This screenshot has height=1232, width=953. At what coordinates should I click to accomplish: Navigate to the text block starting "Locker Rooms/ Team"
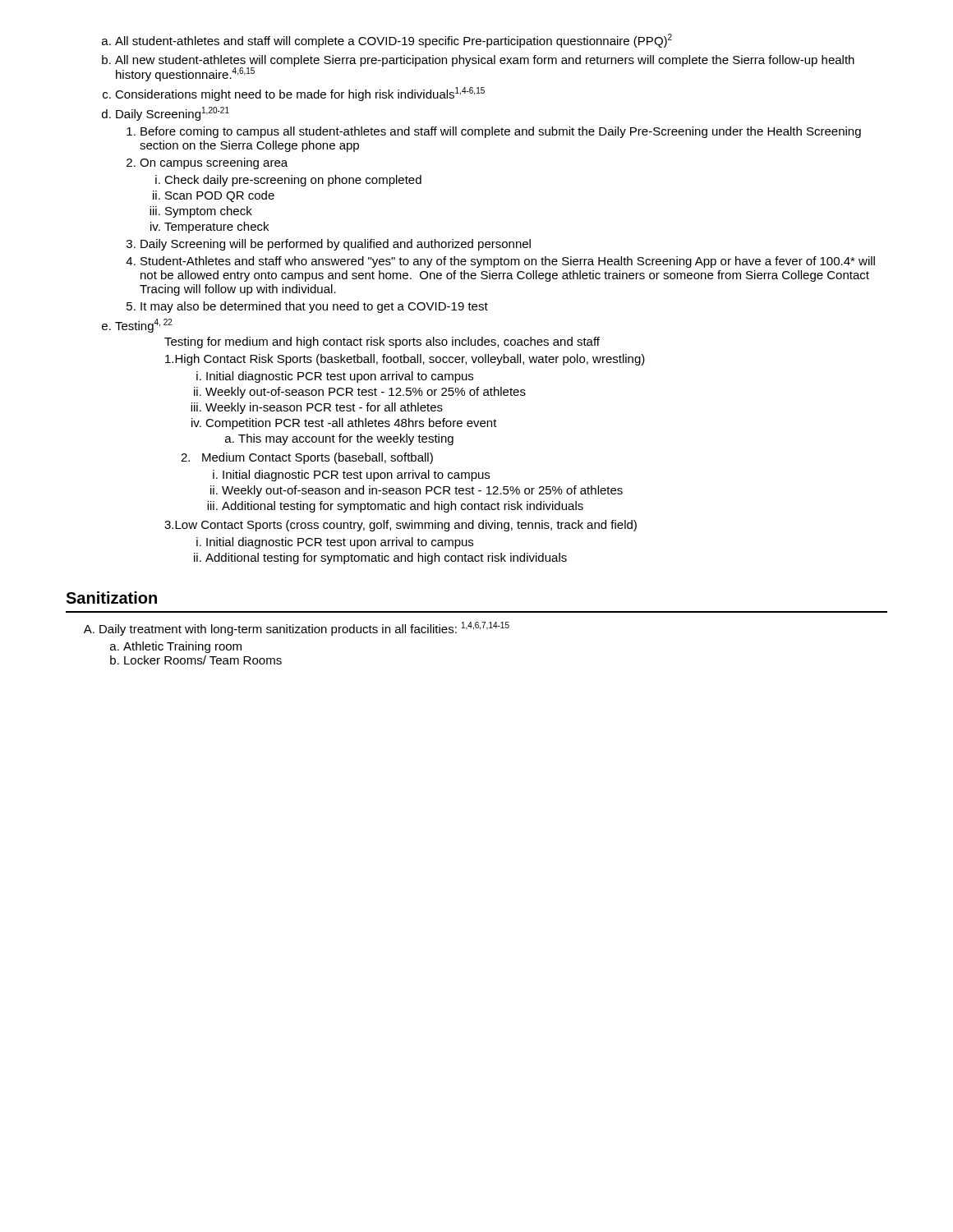click(203, 660)
